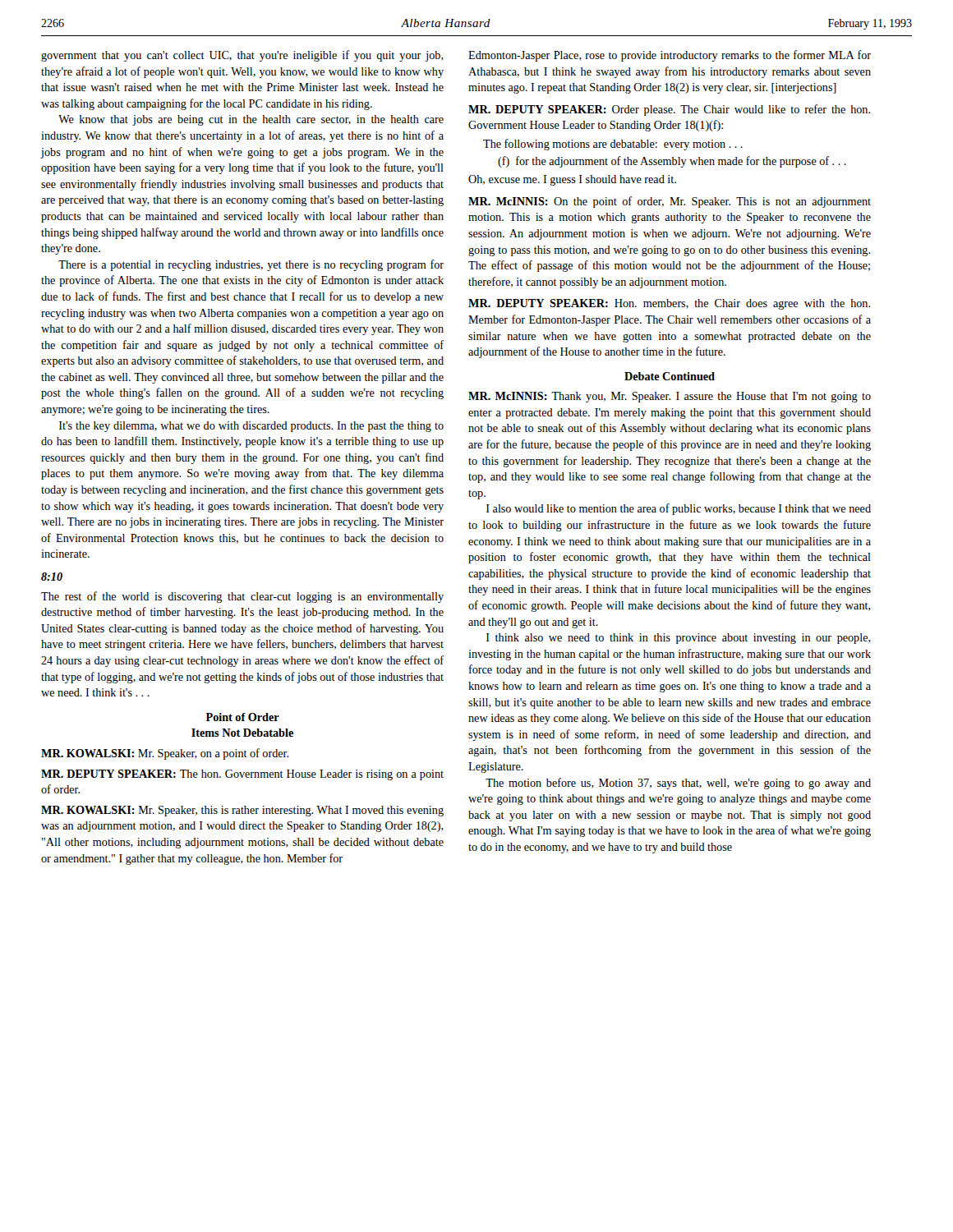Viewport: 953px width, 1232px height.
Task: Locate the text block with the text "government that you can't"
Action: [x=242, y=305]
